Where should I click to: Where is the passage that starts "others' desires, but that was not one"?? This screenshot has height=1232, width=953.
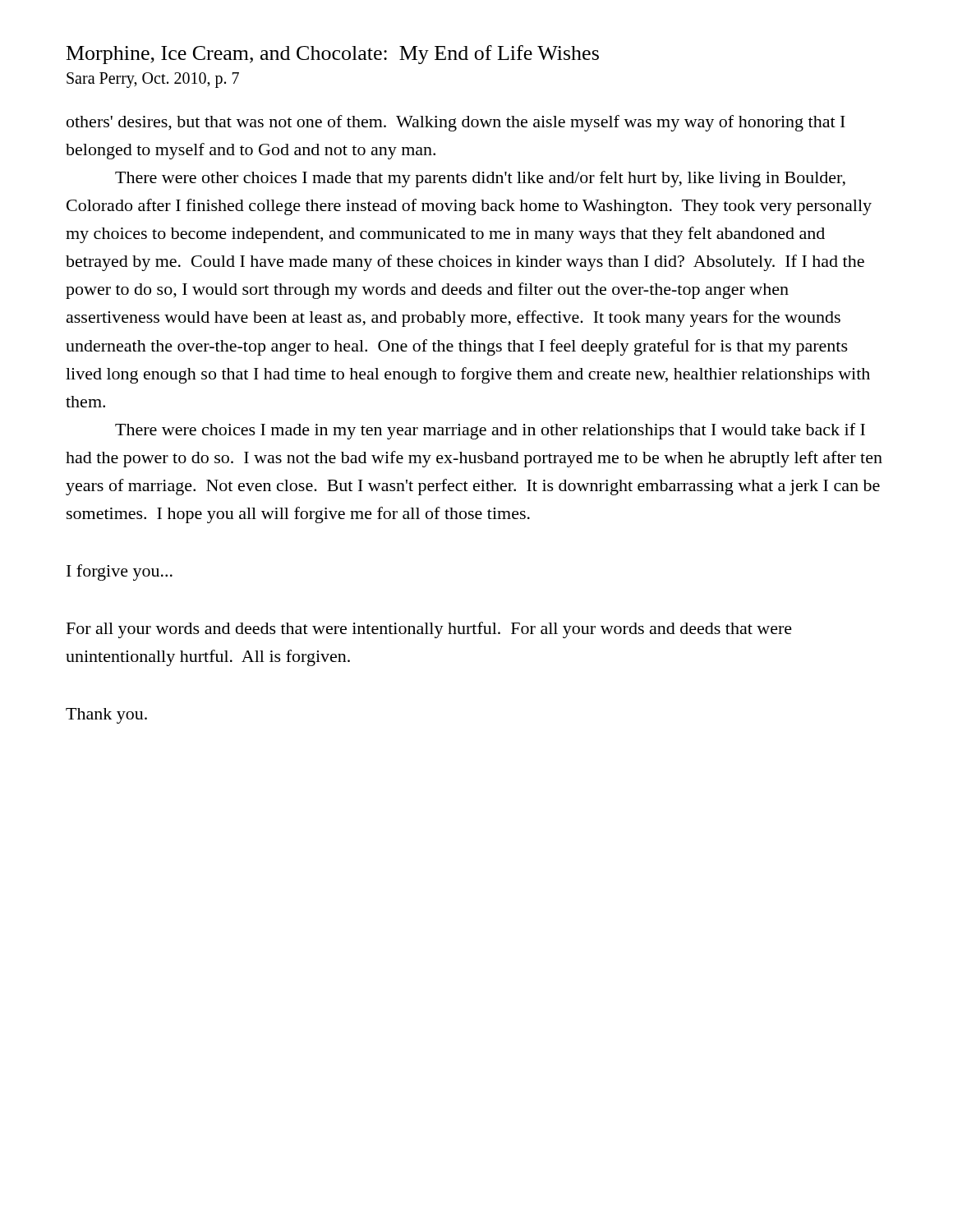point(476,317)
